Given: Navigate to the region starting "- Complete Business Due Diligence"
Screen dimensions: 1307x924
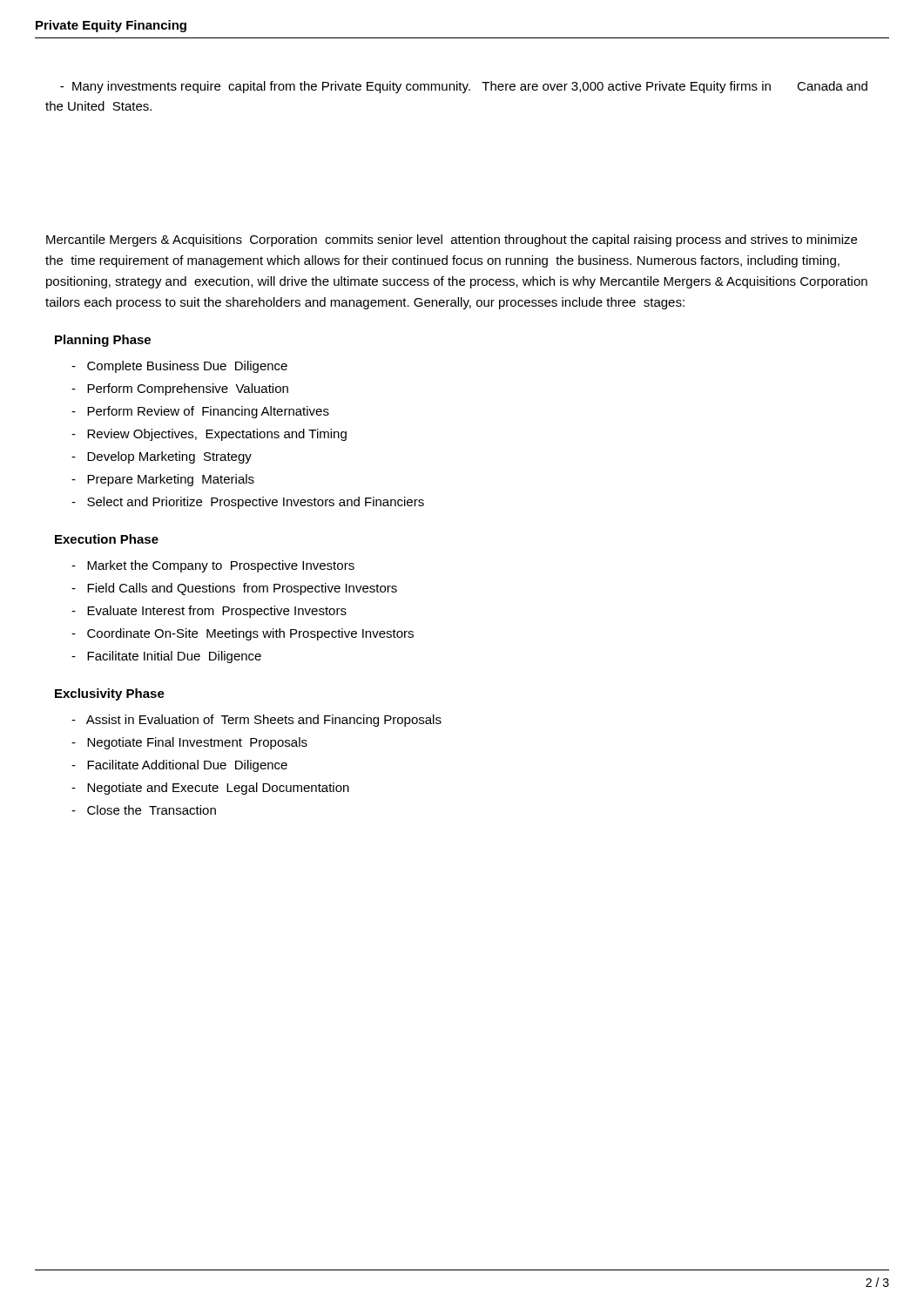Looking at the screenshot, I should [x=180, y=366].
